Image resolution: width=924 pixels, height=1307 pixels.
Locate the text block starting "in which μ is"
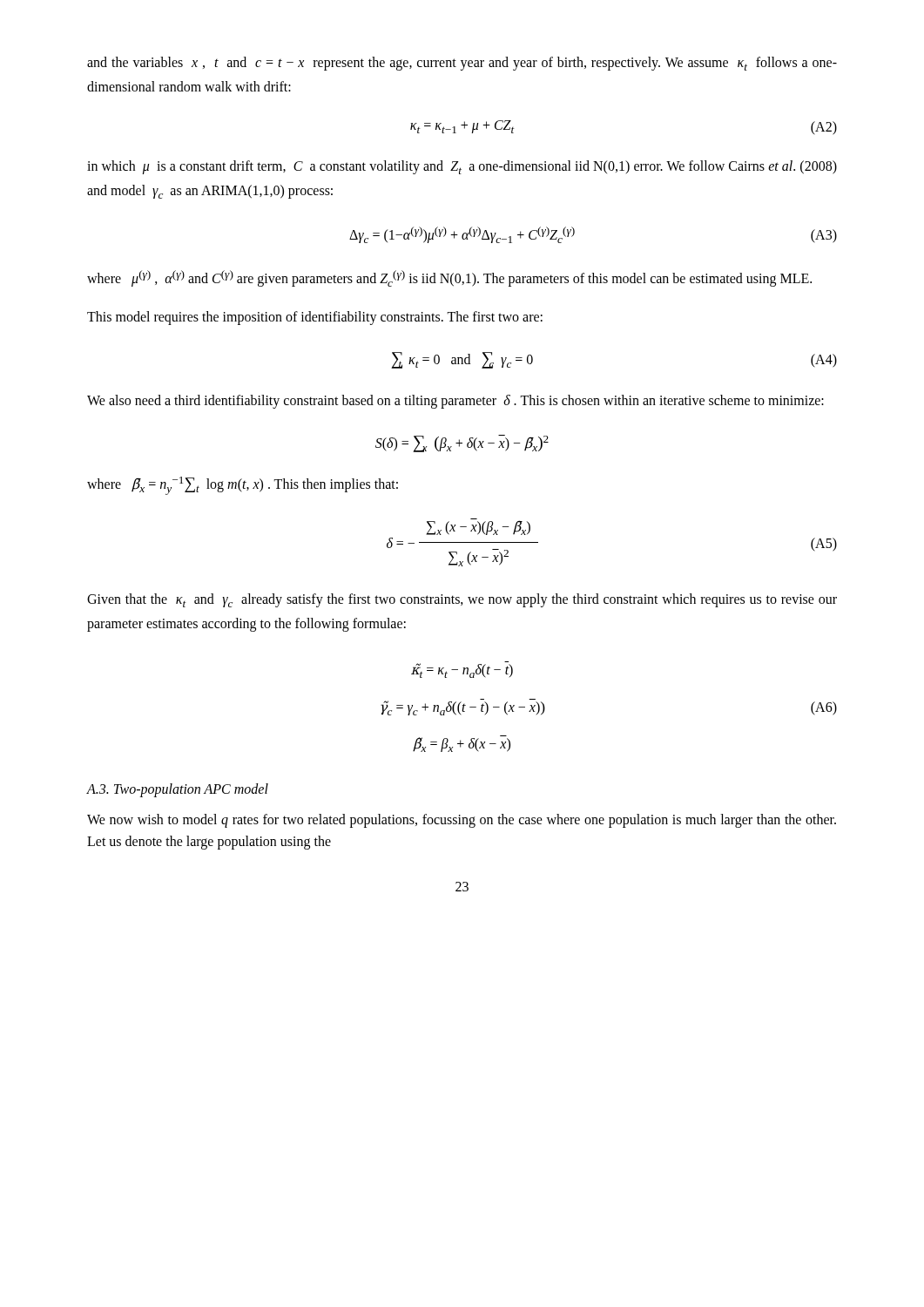(462, 180)
